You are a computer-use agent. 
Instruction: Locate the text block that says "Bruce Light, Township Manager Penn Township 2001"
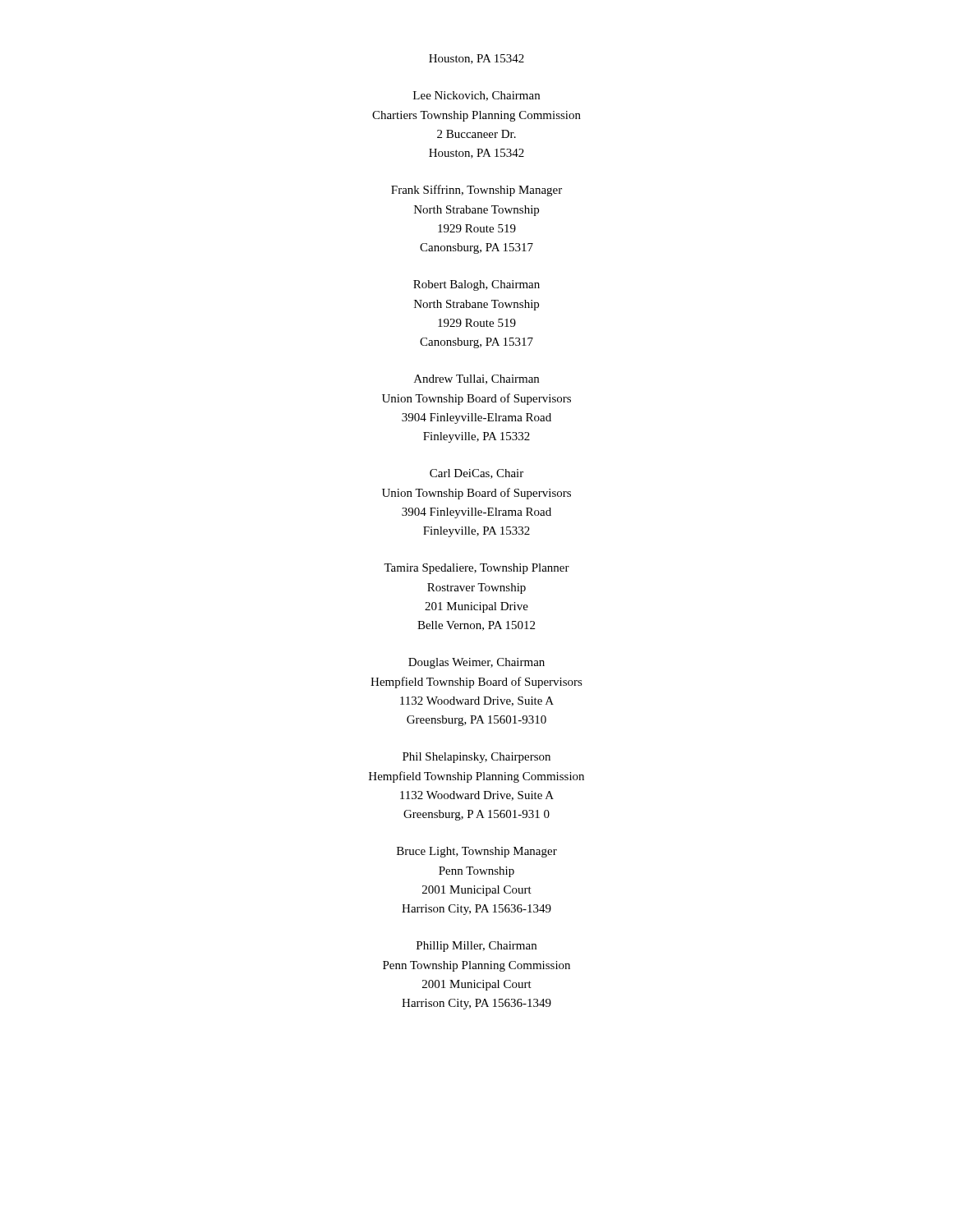pos(476,880)
